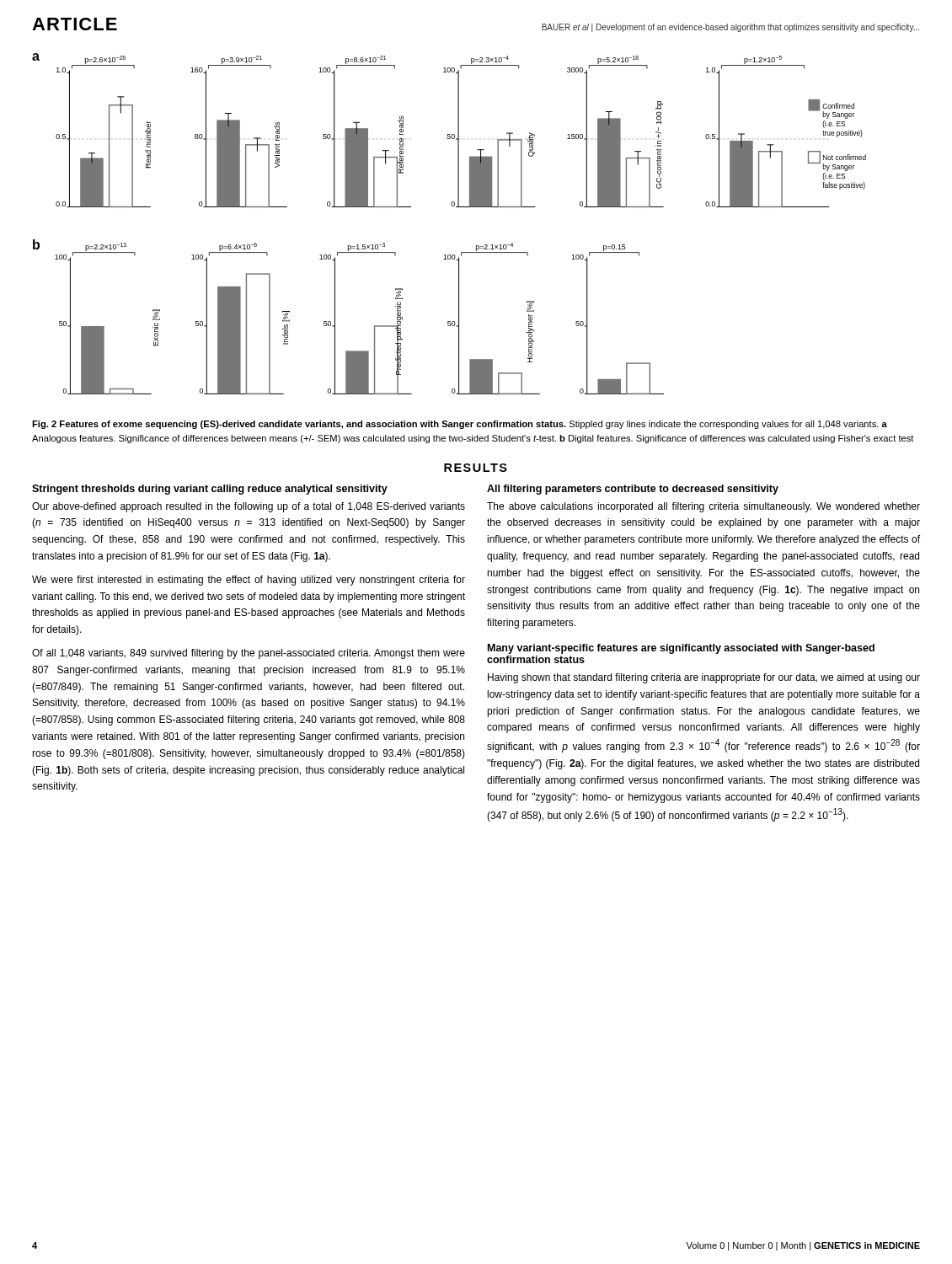
Task: Find the block on this page that starts "Our above-defined approach"
Action: [249, 531]
